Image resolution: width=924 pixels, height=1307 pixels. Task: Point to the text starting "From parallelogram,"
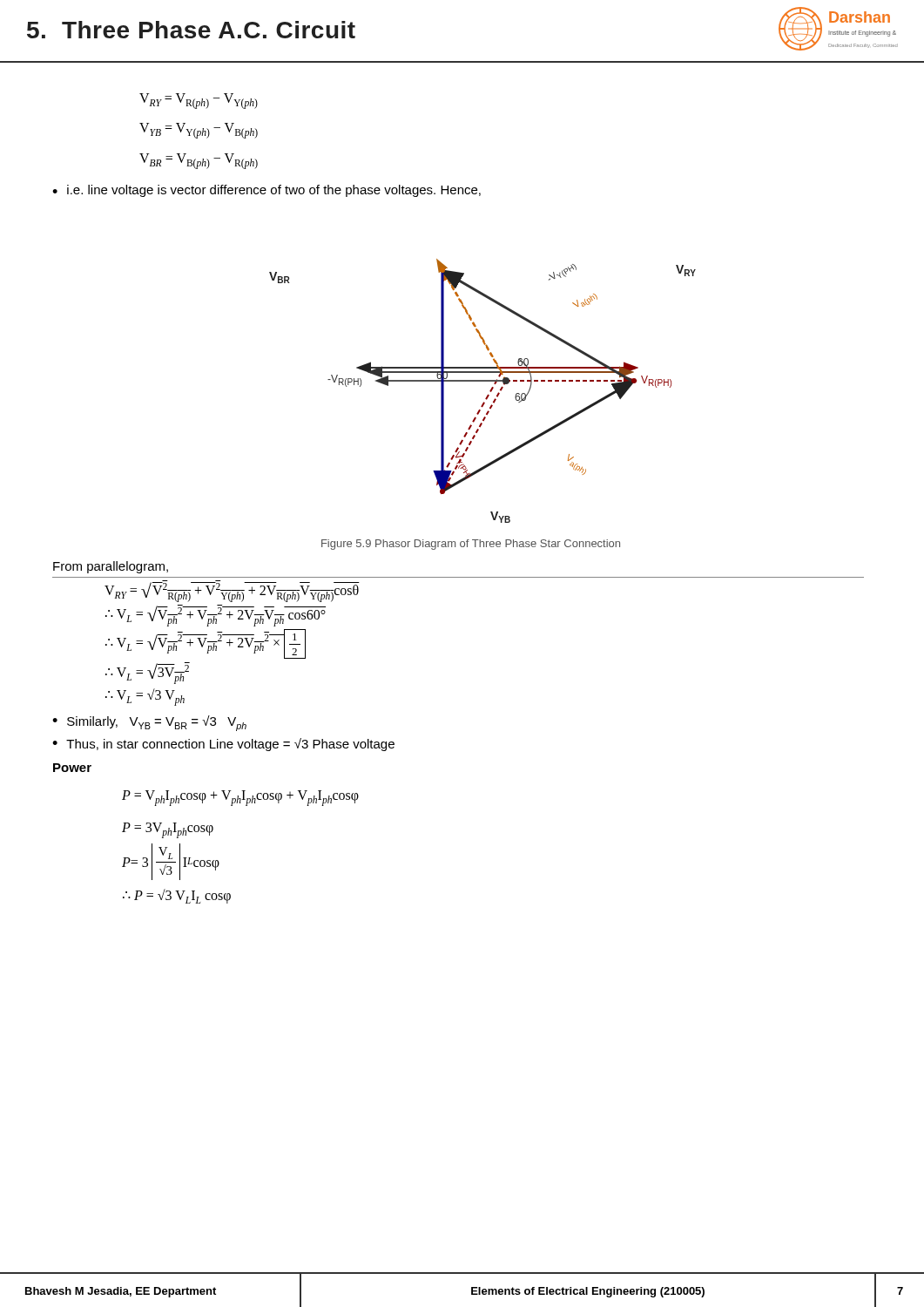click(x=111, y=566)
